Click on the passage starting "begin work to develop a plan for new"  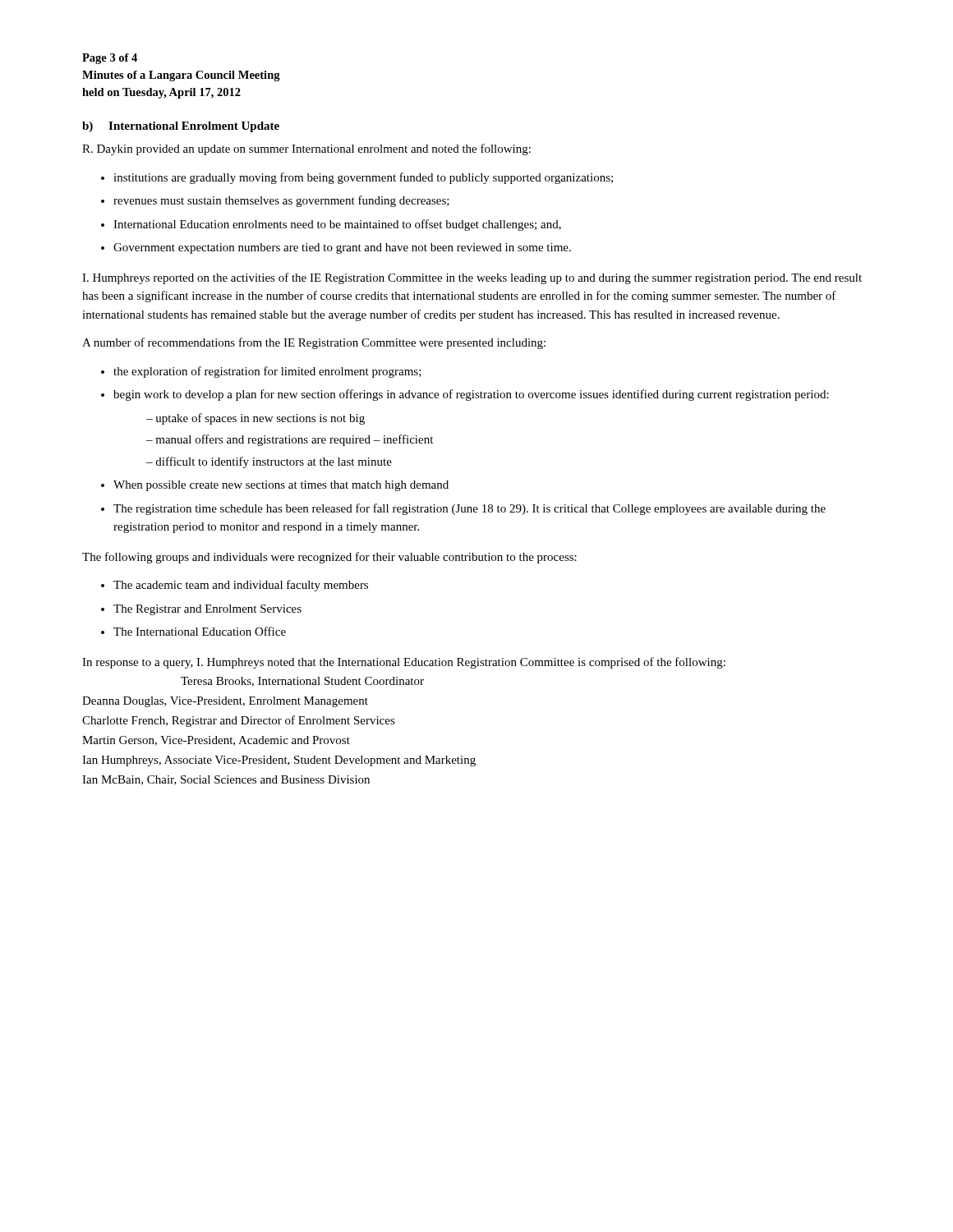coord(471,395)
